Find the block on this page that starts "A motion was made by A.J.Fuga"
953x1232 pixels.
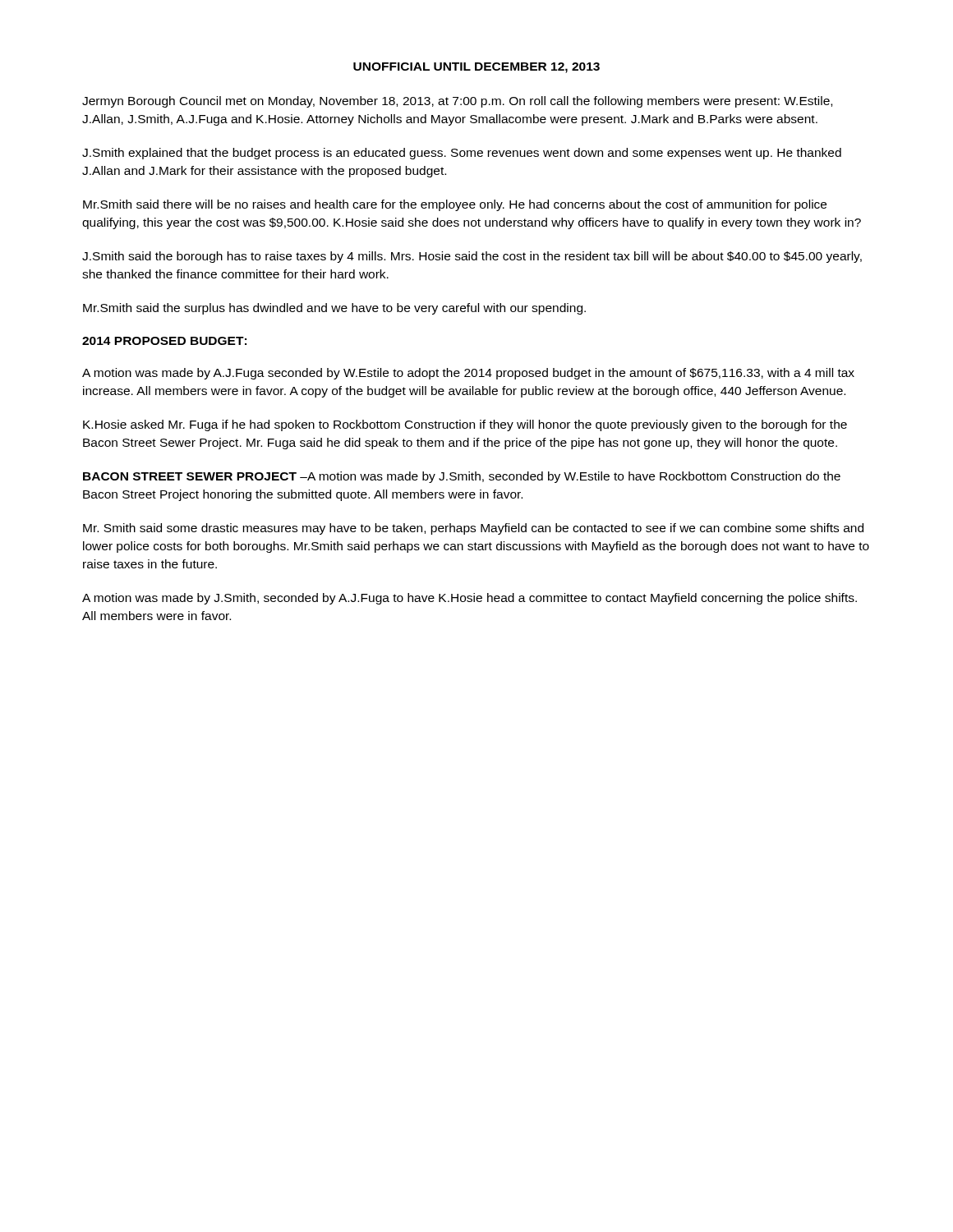pyautogui.click(x=468, y=381)
